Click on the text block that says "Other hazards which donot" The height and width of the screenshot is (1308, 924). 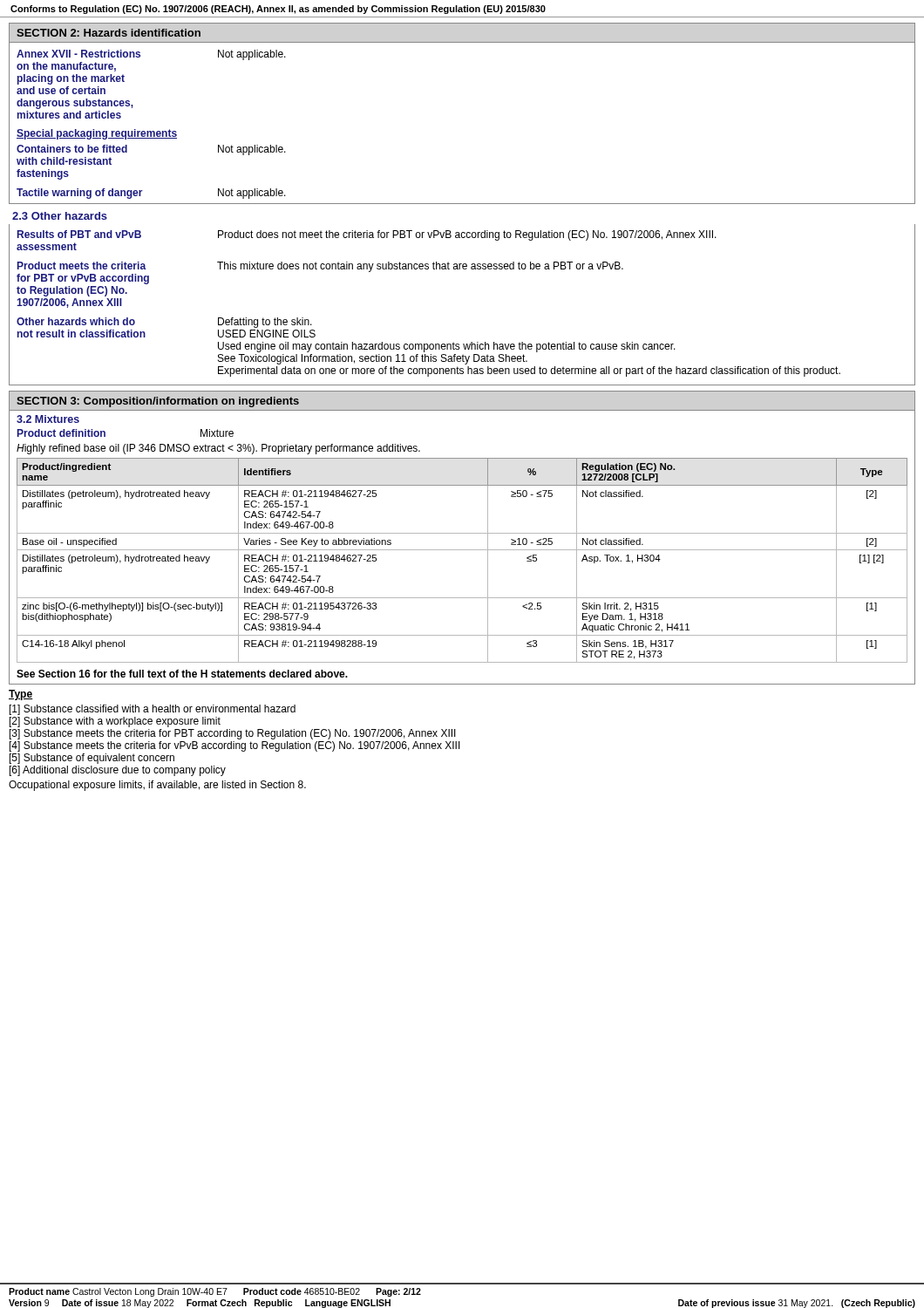coord(462,346)
